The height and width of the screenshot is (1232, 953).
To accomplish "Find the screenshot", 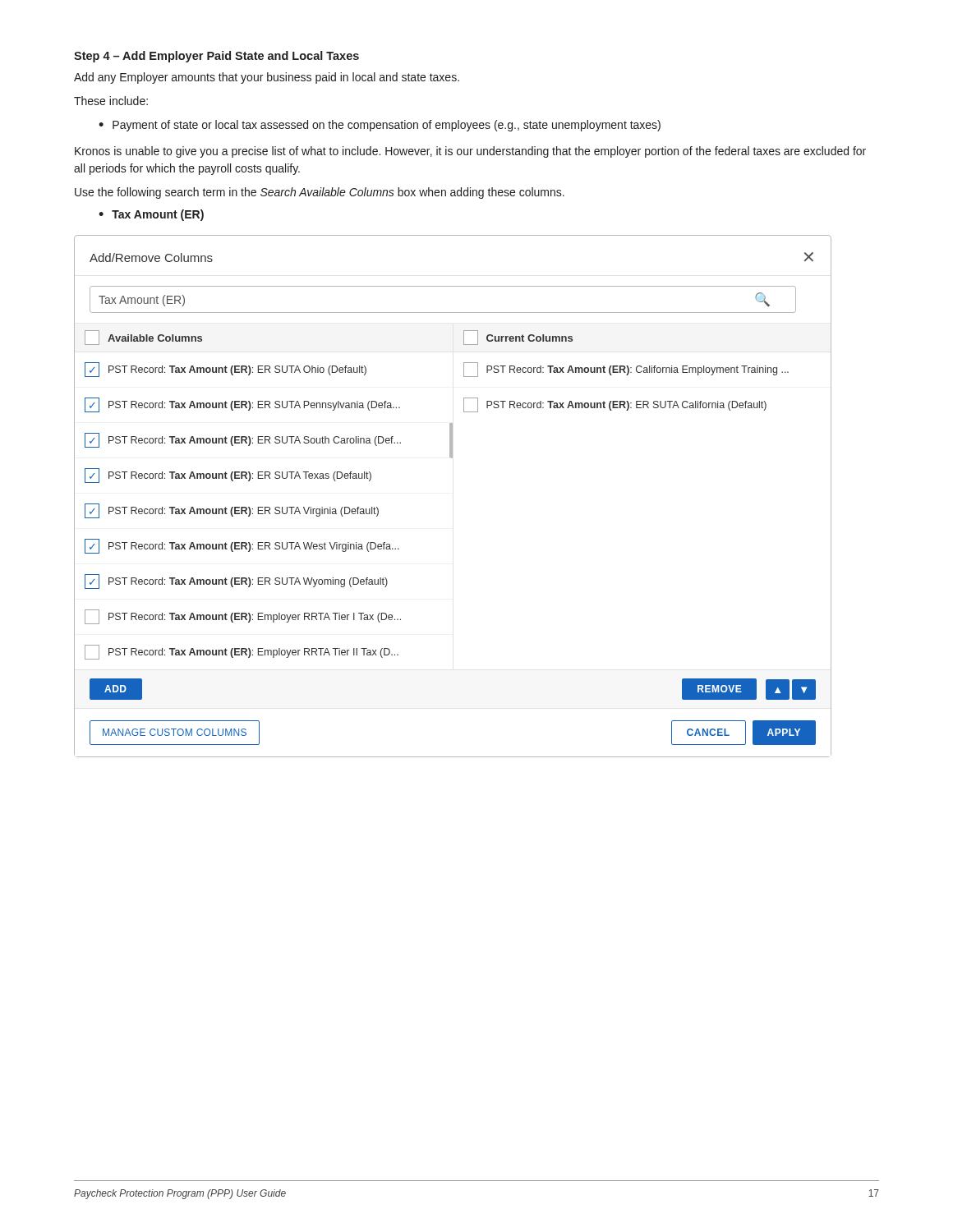I will tap(476, 496).
